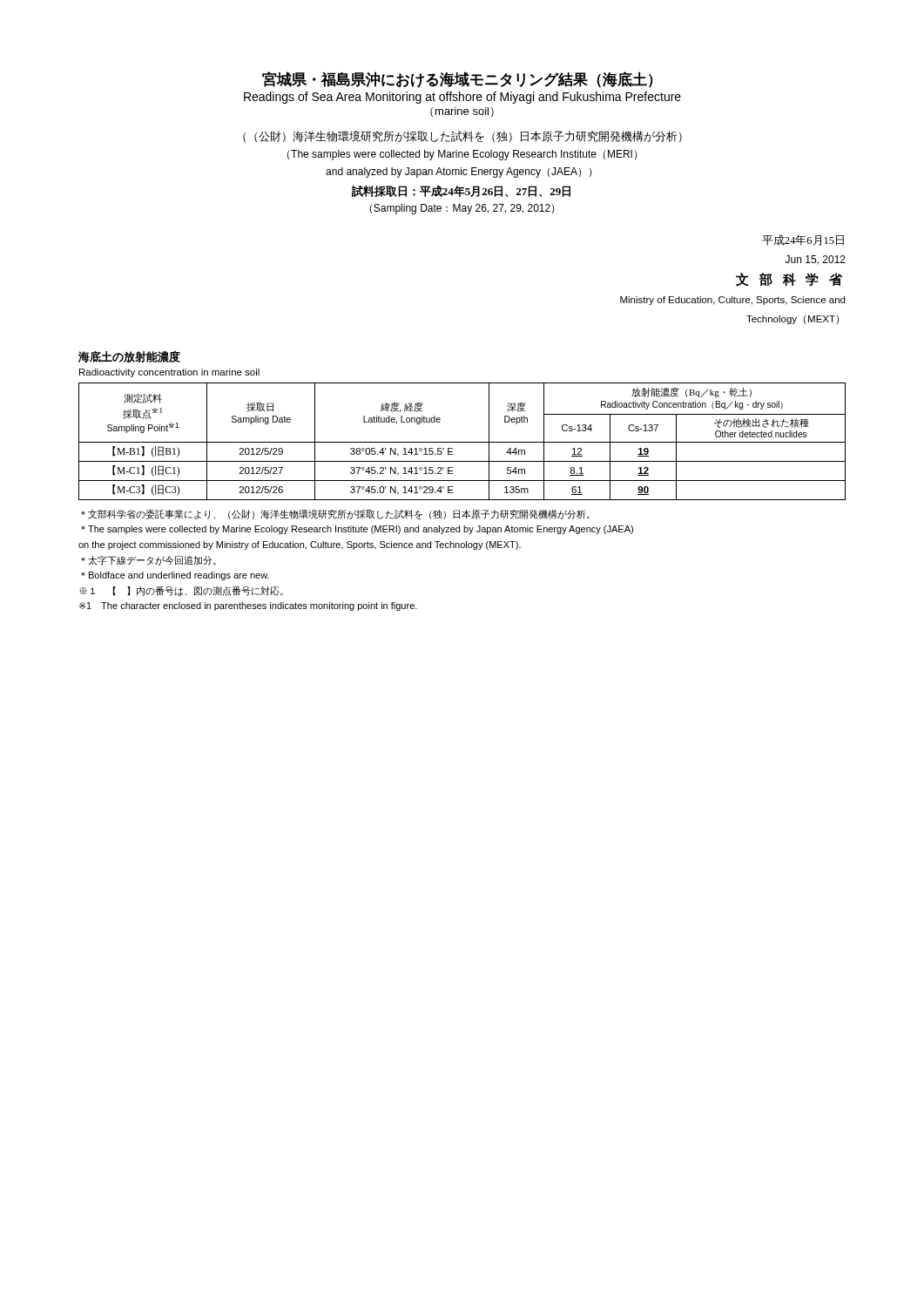
Task: Click on the table containing "放射能濃度（Bq／kg・乾土） Radioactivity Concentration（Bq／kg・dry soil）"
Action: (462, 441)
